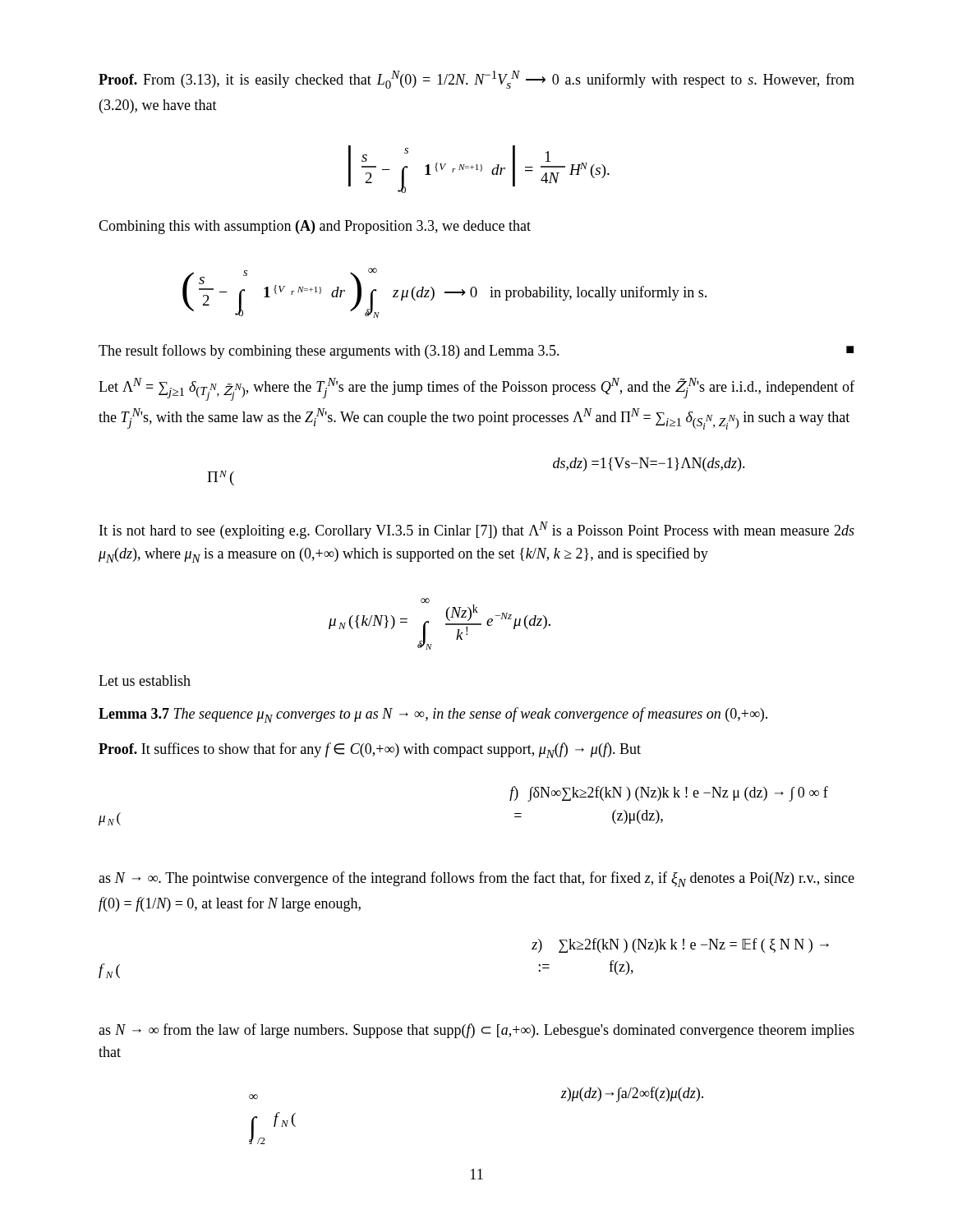Where is the passage that starts "Lemma 3.7 The sequence"?
The image size is (953, 1232).
pos(433,715)
